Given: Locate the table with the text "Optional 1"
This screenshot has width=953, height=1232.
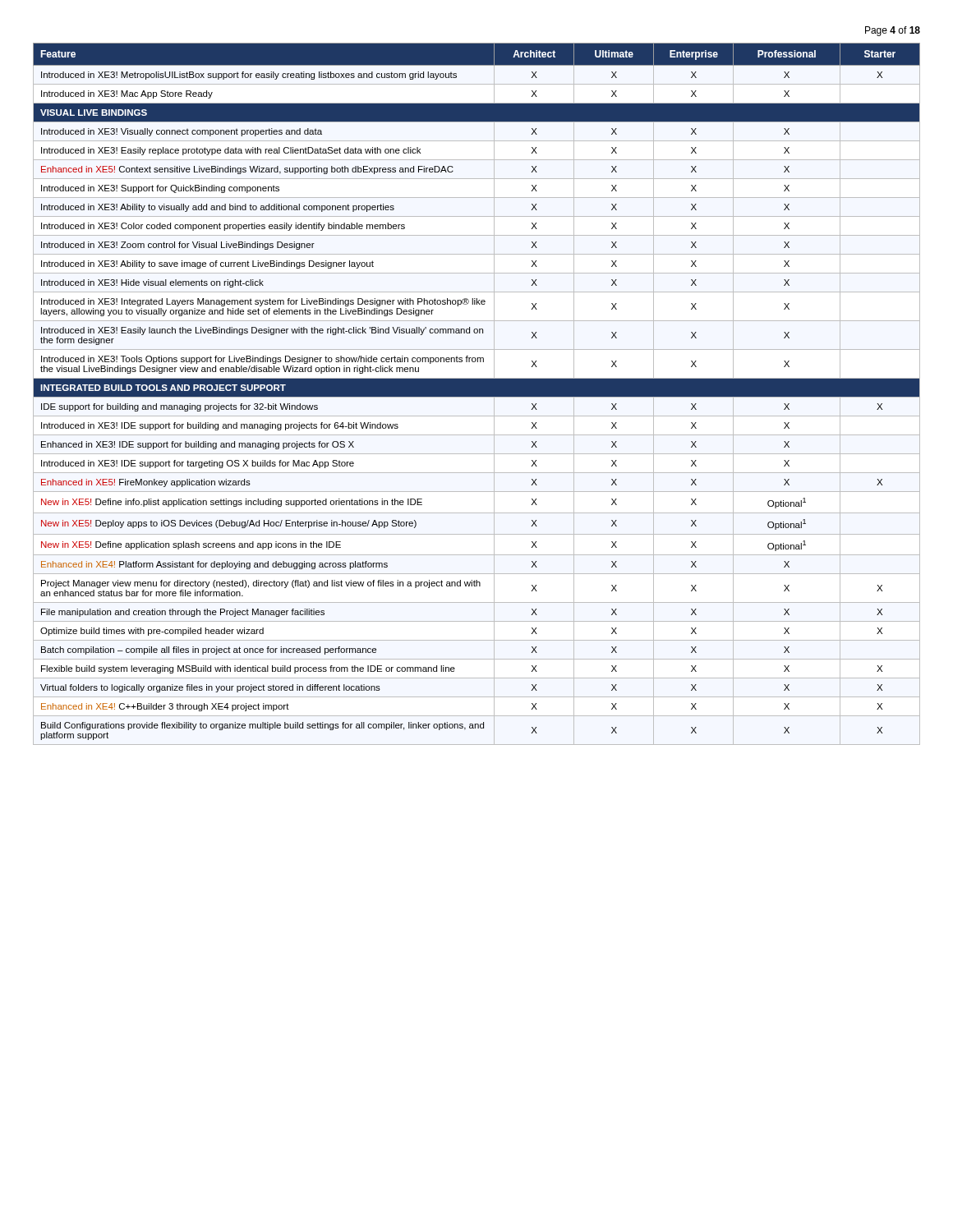Looking at the screenshot, I should pyautogui.click(x=476, y=394).
